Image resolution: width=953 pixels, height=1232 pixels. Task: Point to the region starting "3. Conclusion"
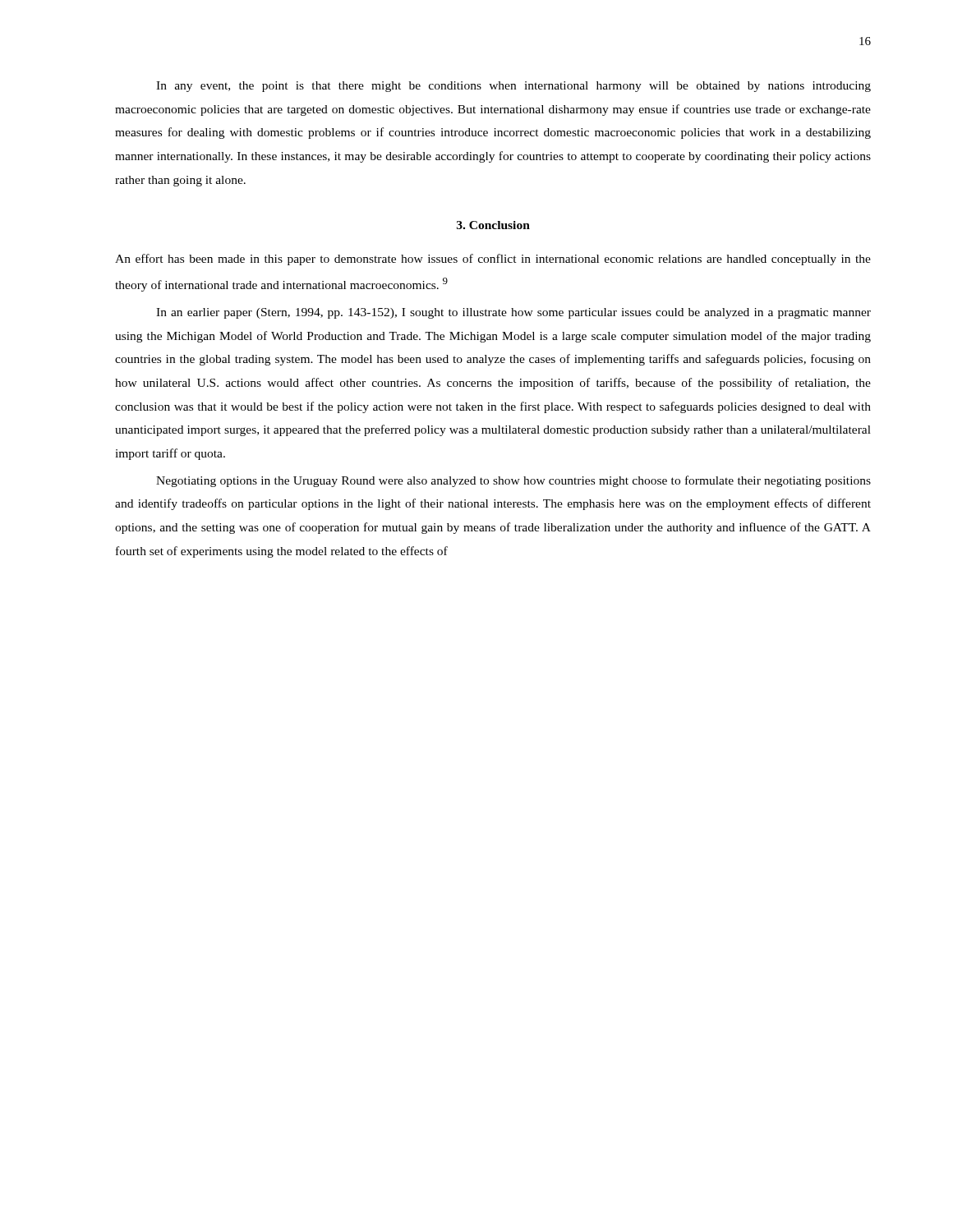coord(493,225)
